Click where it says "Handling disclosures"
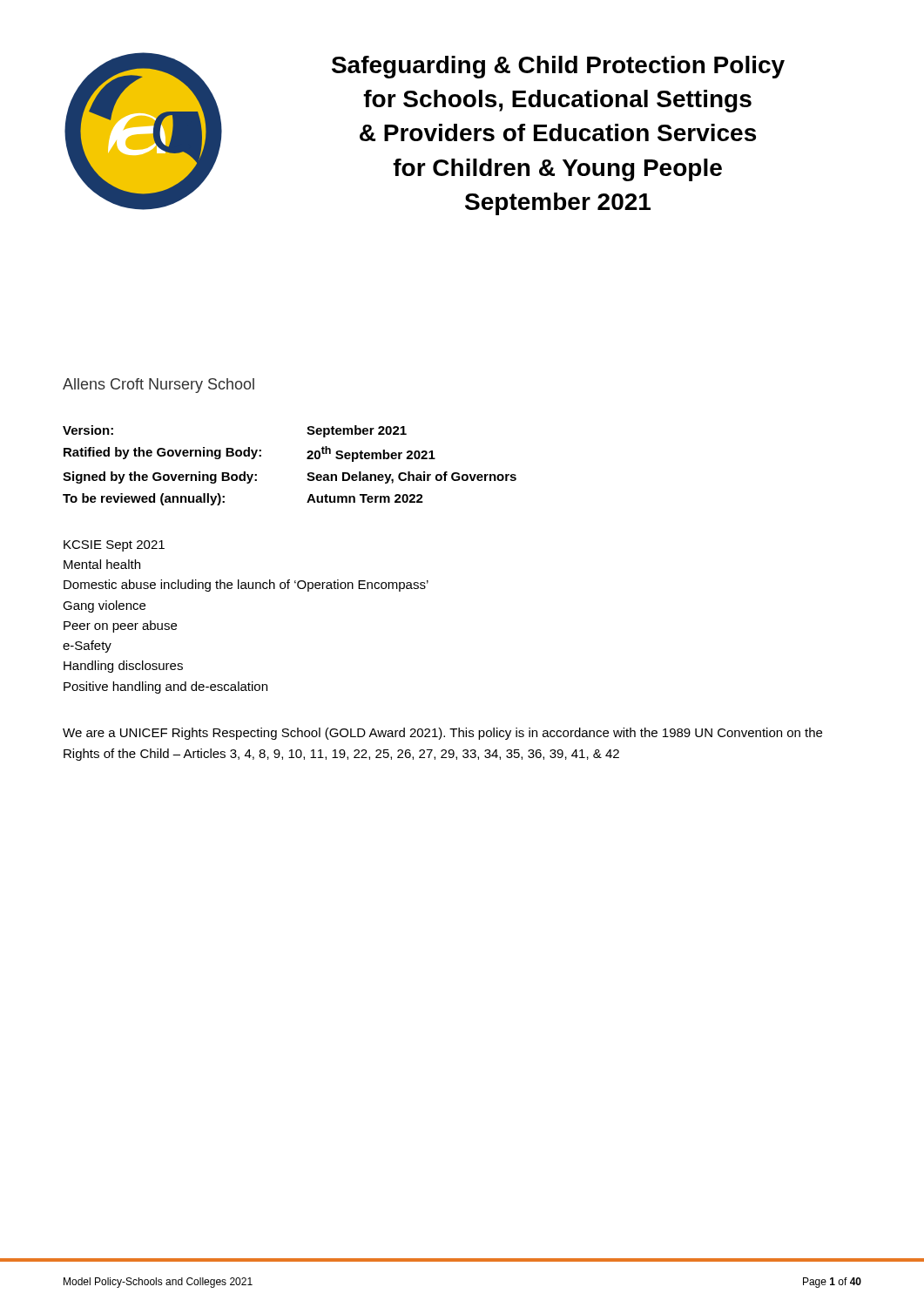The image size is (924, 1307). tap(123, 667)
